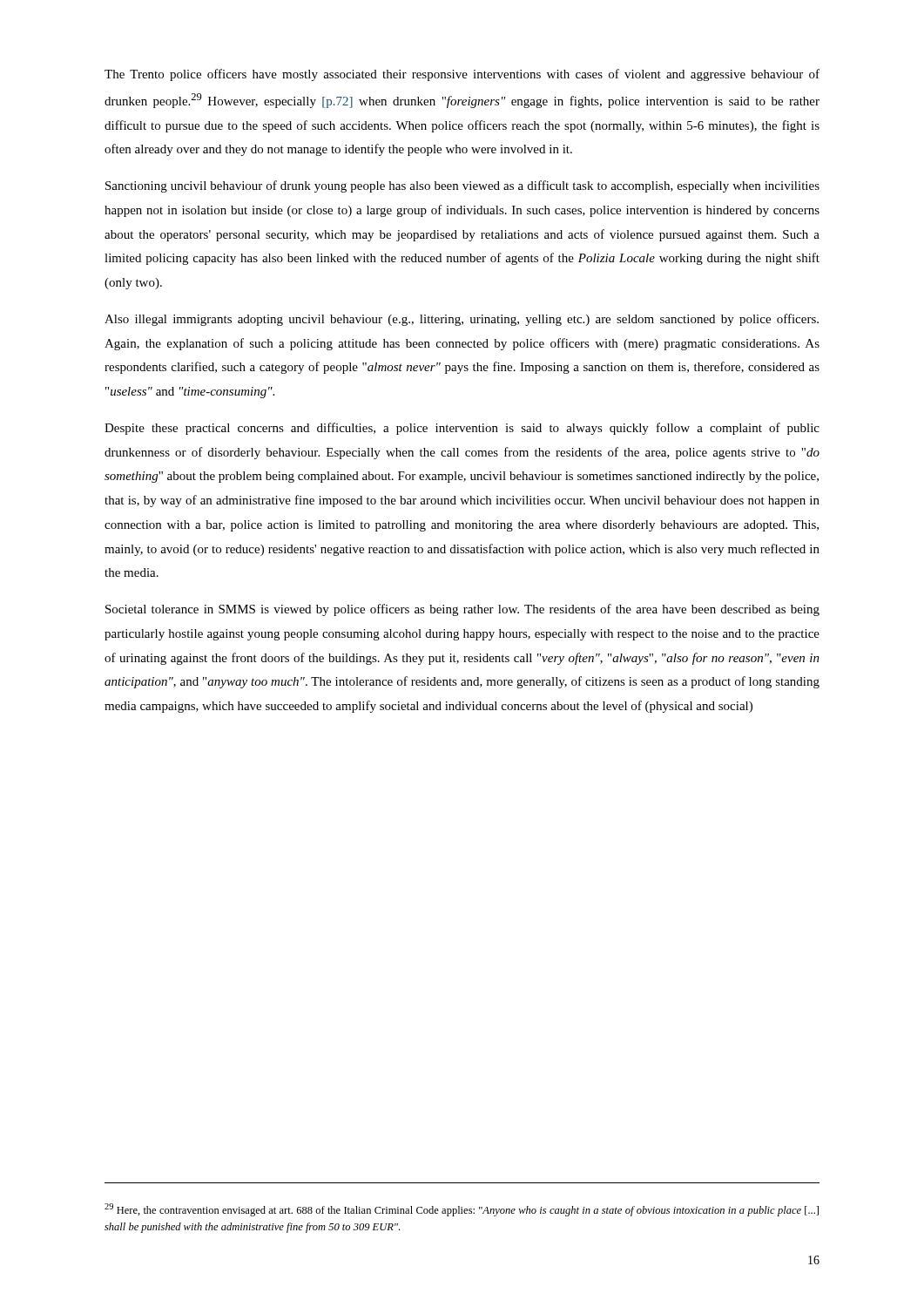Click on the text block containing "The Trento police officers have mostly"
The image size is (924, 1307).
(x=462, y=75)
